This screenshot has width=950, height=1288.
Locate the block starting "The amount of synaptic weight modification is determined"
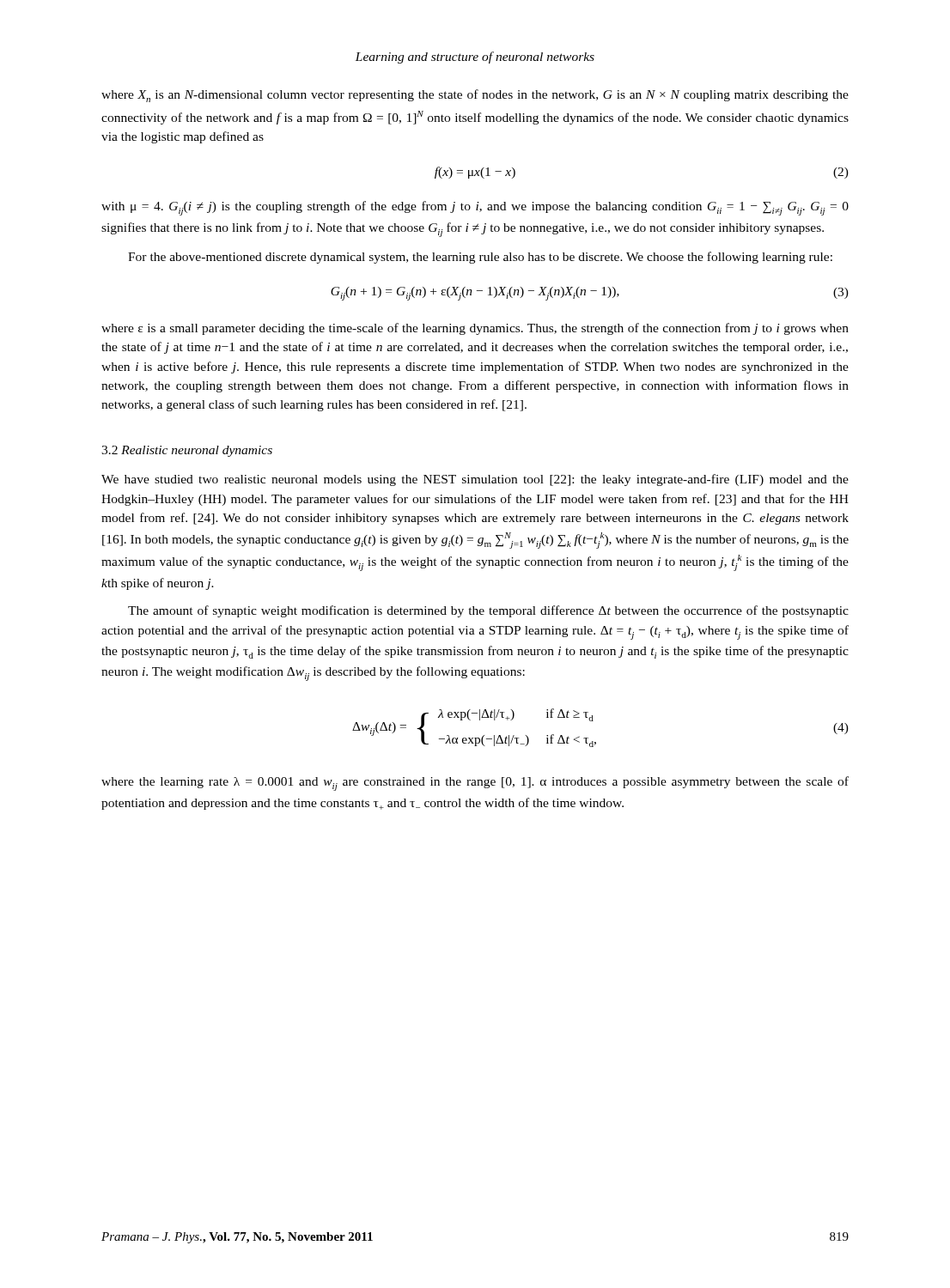(x=475, y=642)
